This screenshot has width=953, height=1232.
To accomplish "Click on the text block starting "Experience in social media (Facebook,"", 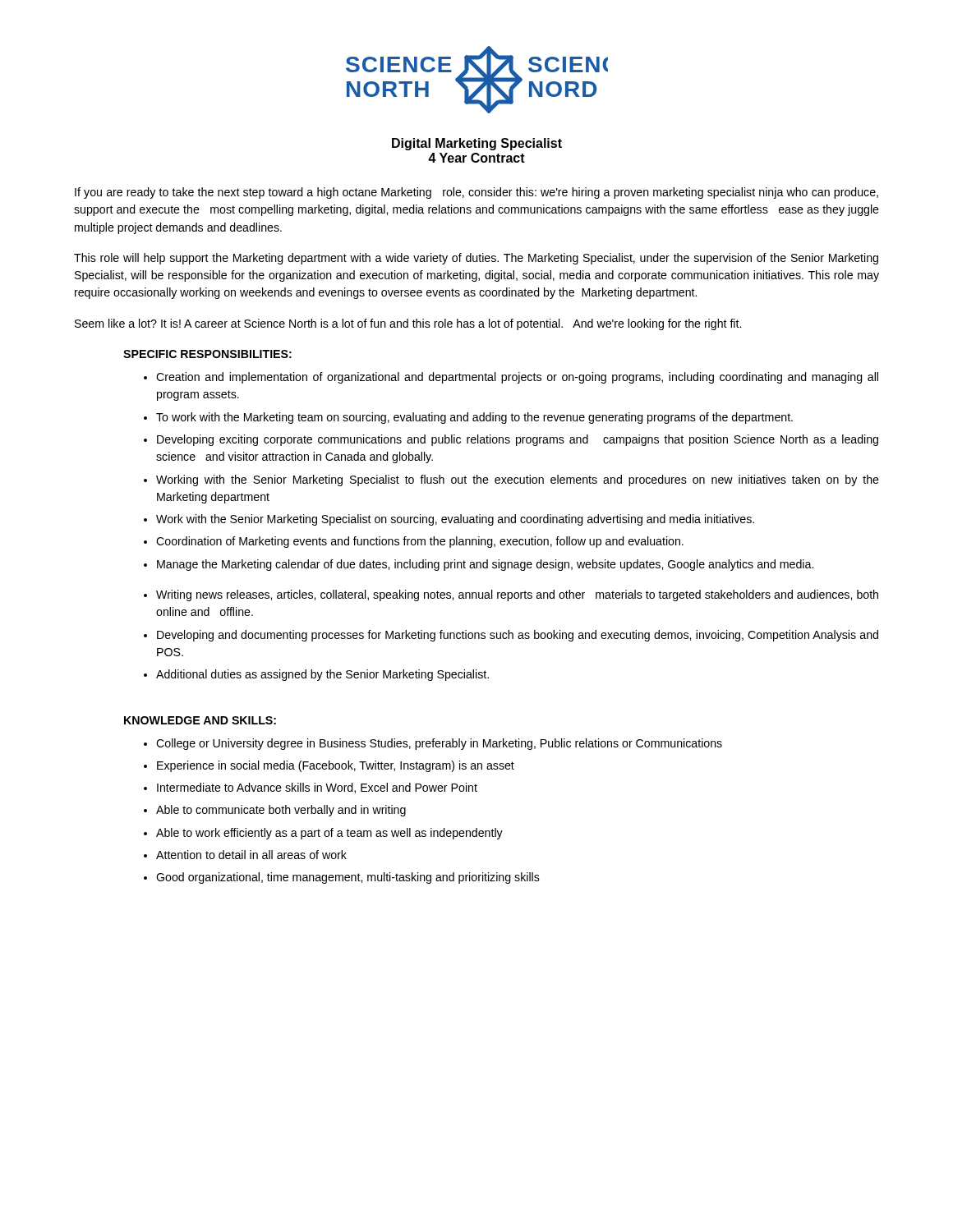I will click(x=335, y=765).
